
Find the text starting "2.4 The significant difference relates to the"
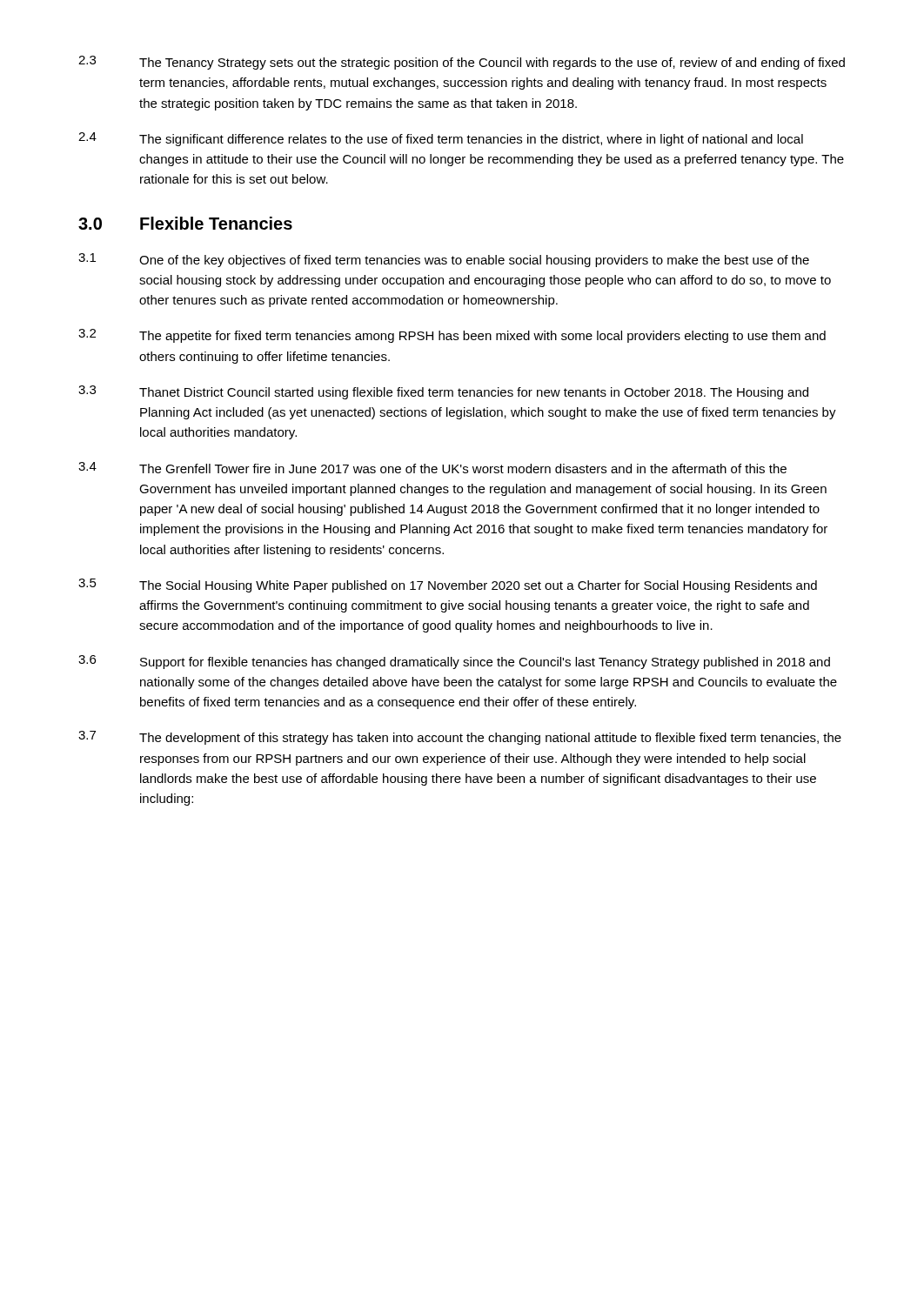pos(462,159)
